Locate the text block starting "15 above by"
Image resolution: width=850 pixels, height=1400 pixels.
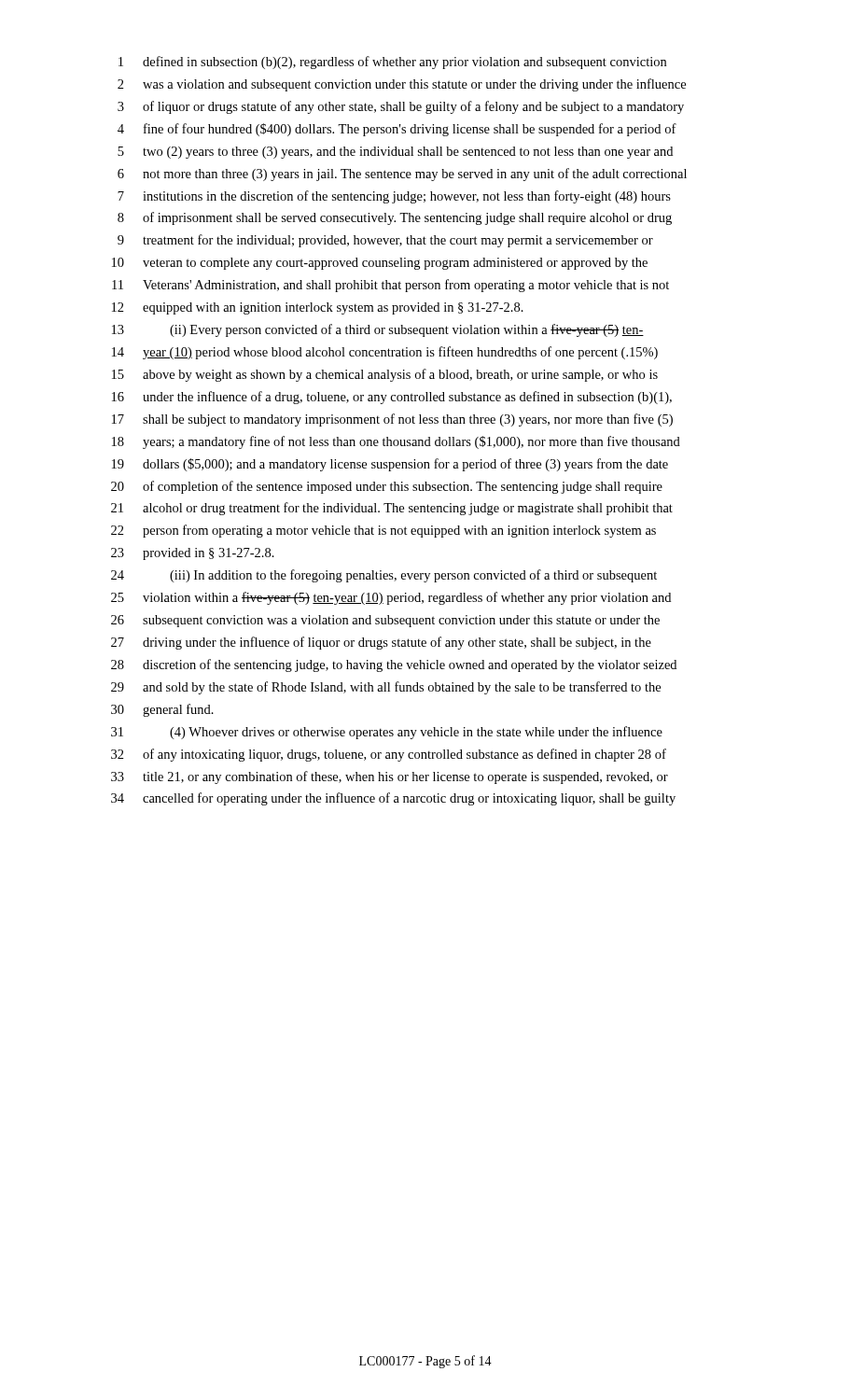coord(439,375)
